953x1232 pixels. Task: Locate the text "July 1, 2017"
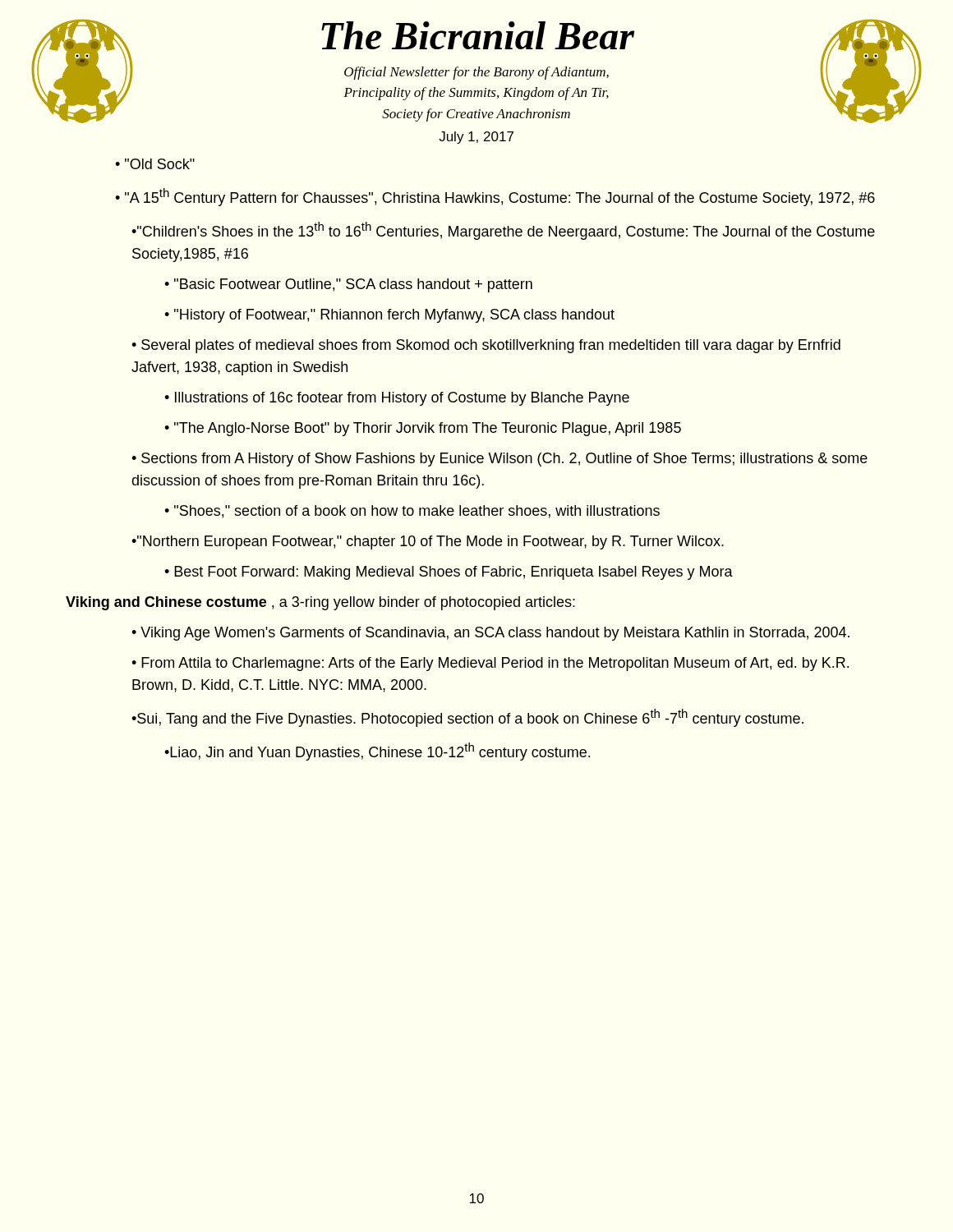point(476,137)
